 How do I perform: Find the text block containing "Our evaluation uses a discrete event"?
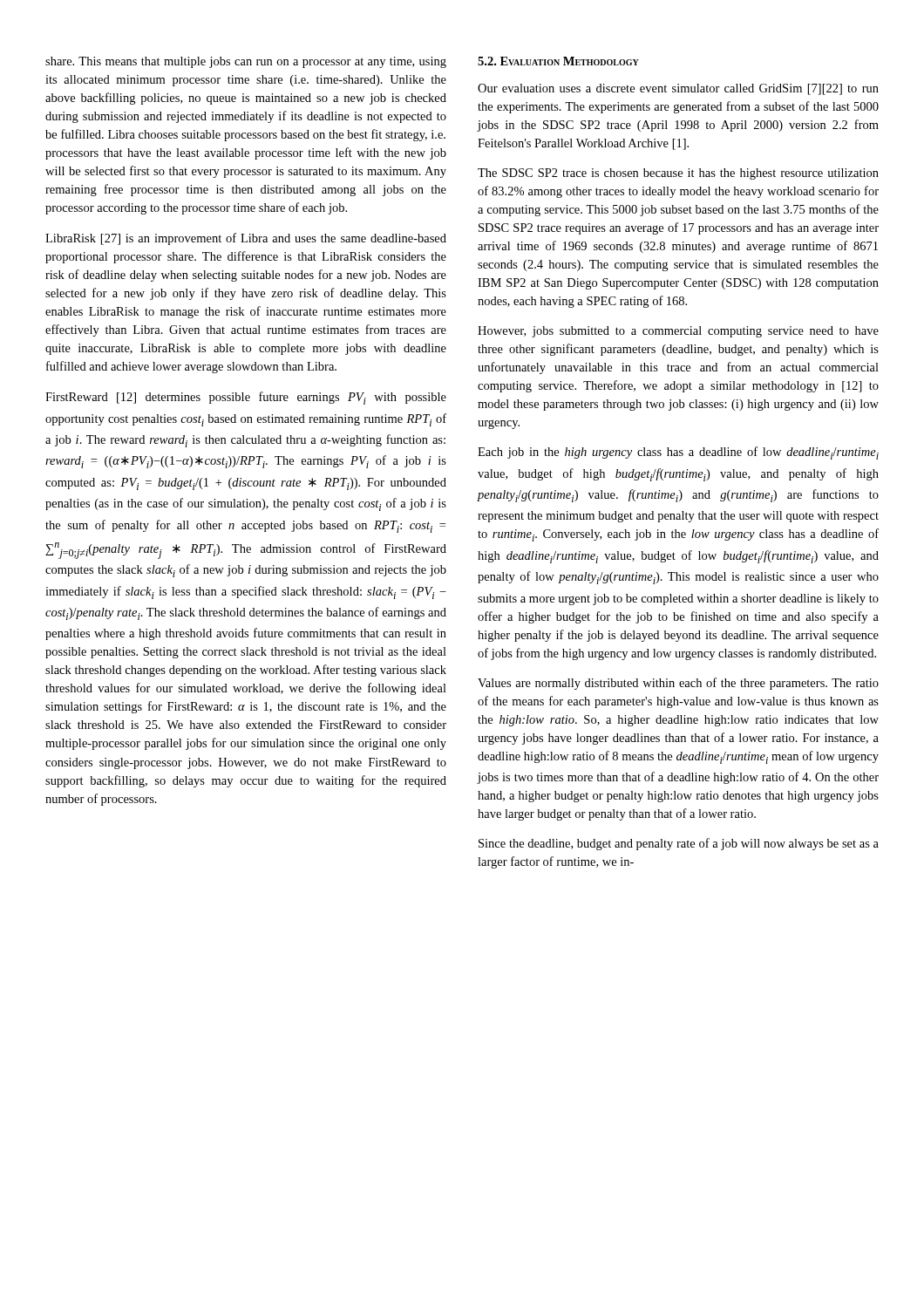click(678, 116)
